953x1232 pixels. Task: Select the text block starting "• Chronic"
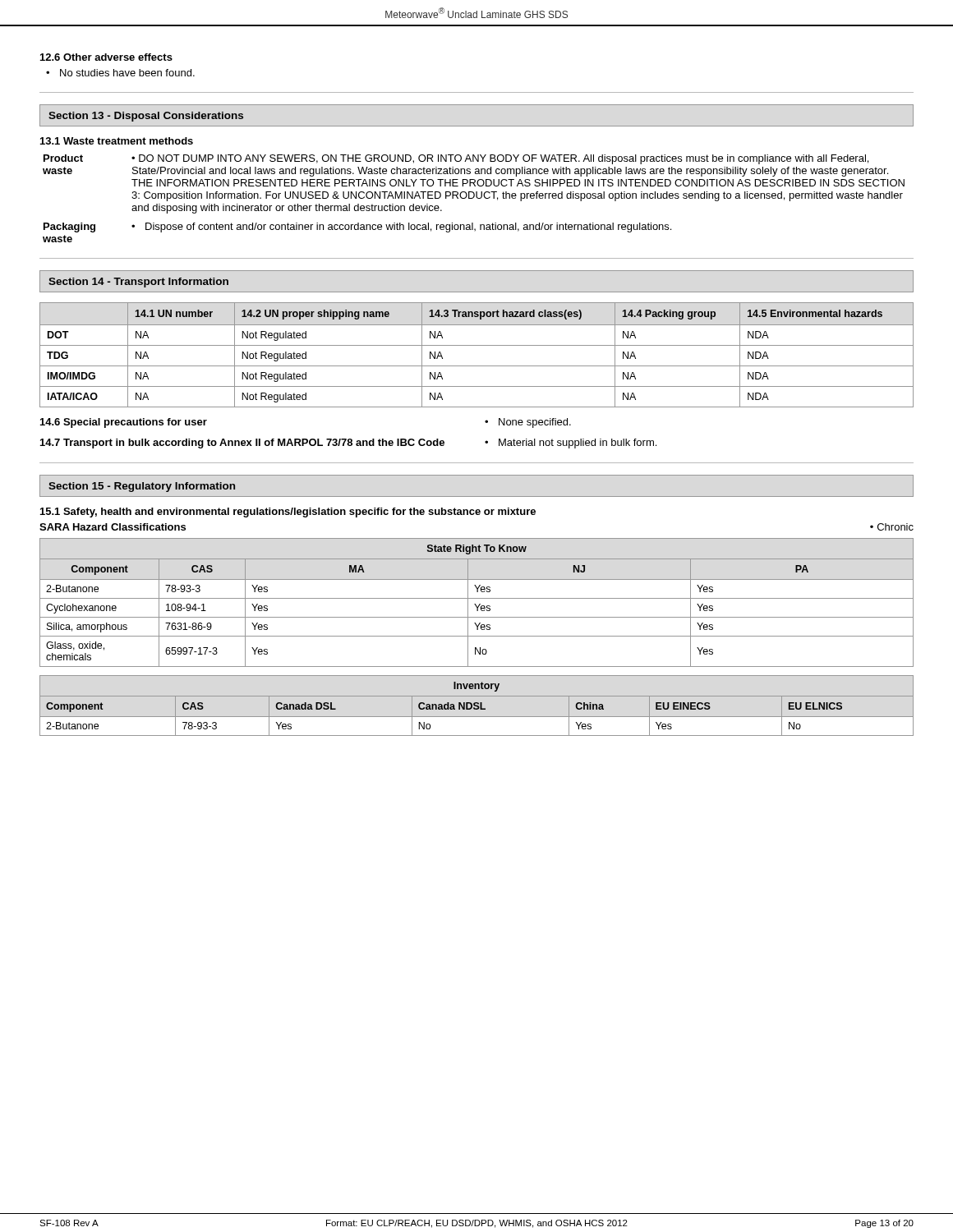tap(892, 527)
